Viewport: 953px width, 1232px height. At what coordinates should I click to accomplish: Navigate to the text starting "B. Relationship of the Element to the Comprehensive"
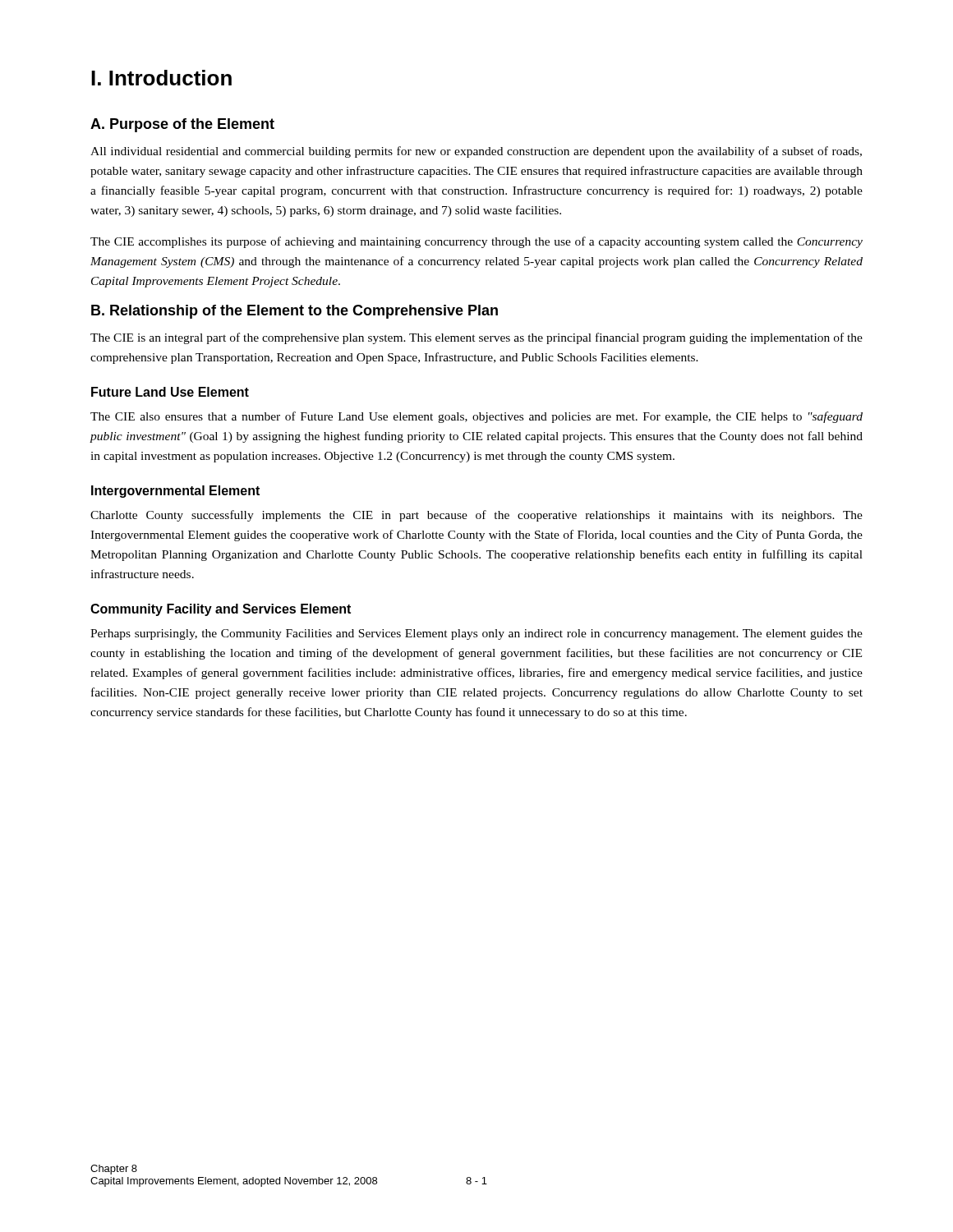(x=476, y=311)
